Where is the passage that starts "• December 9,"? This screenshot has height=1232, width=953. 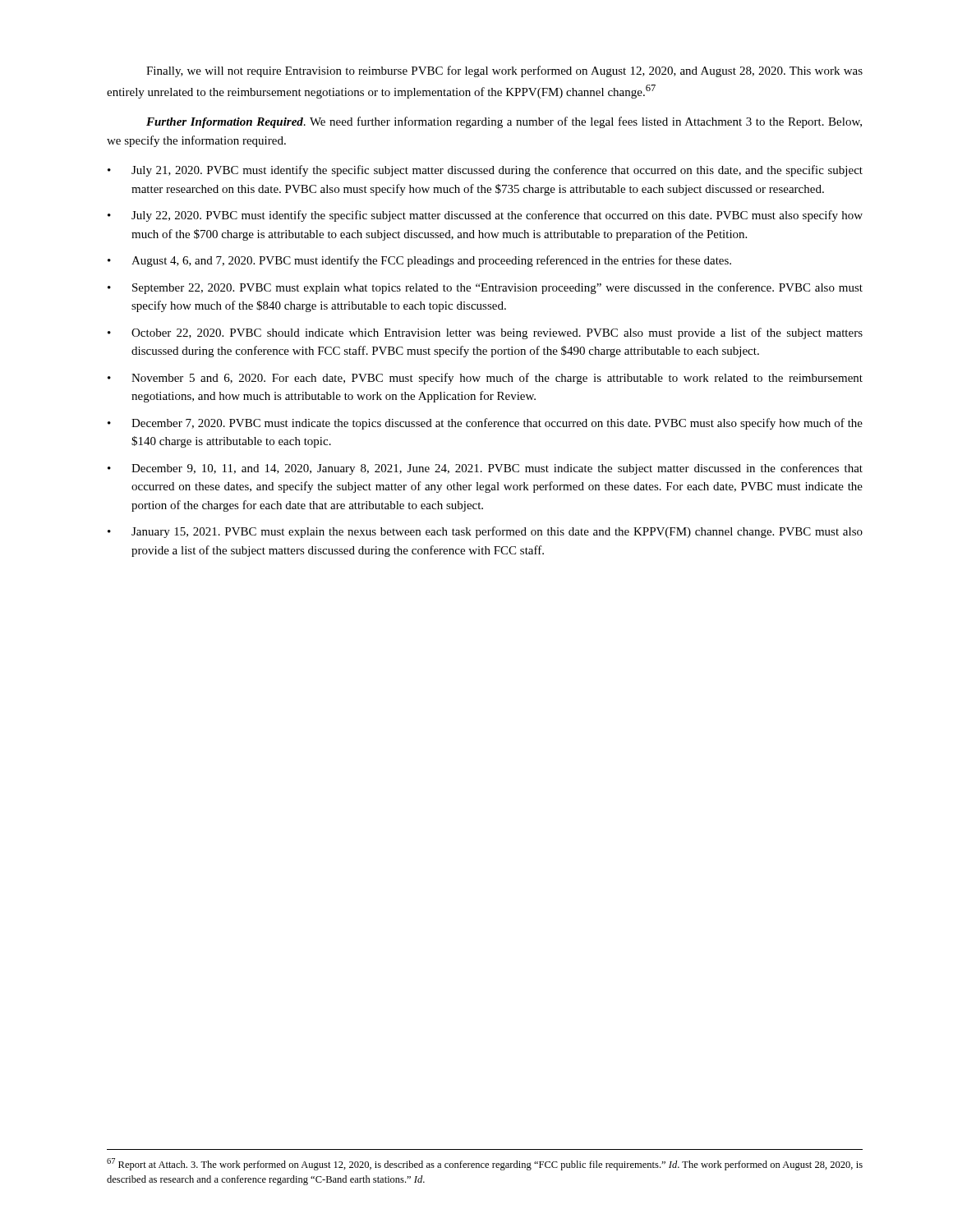[485, 486]
